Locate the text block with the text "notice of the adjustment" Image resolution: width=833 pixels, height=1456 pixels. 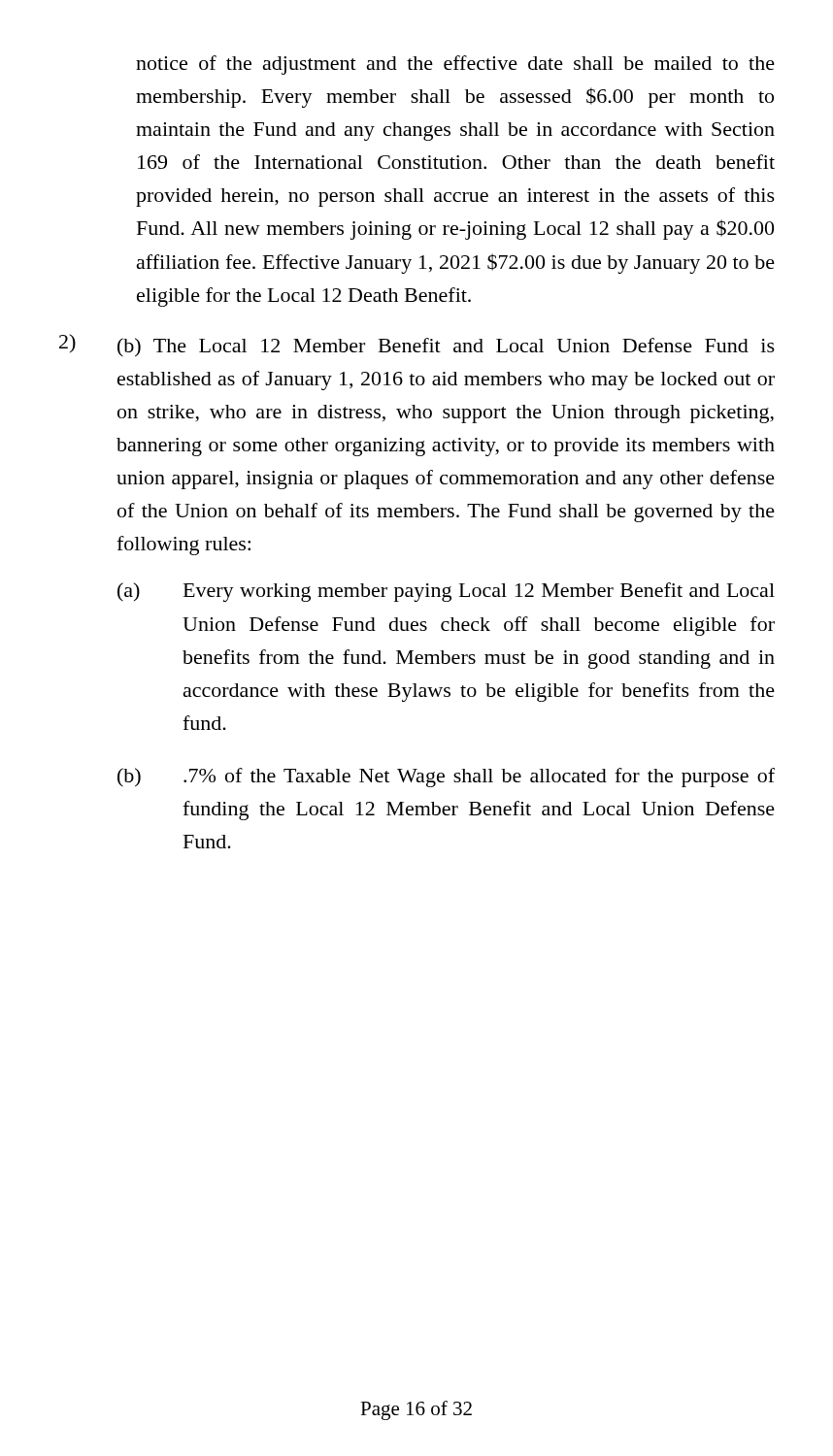tap(455, 178)
